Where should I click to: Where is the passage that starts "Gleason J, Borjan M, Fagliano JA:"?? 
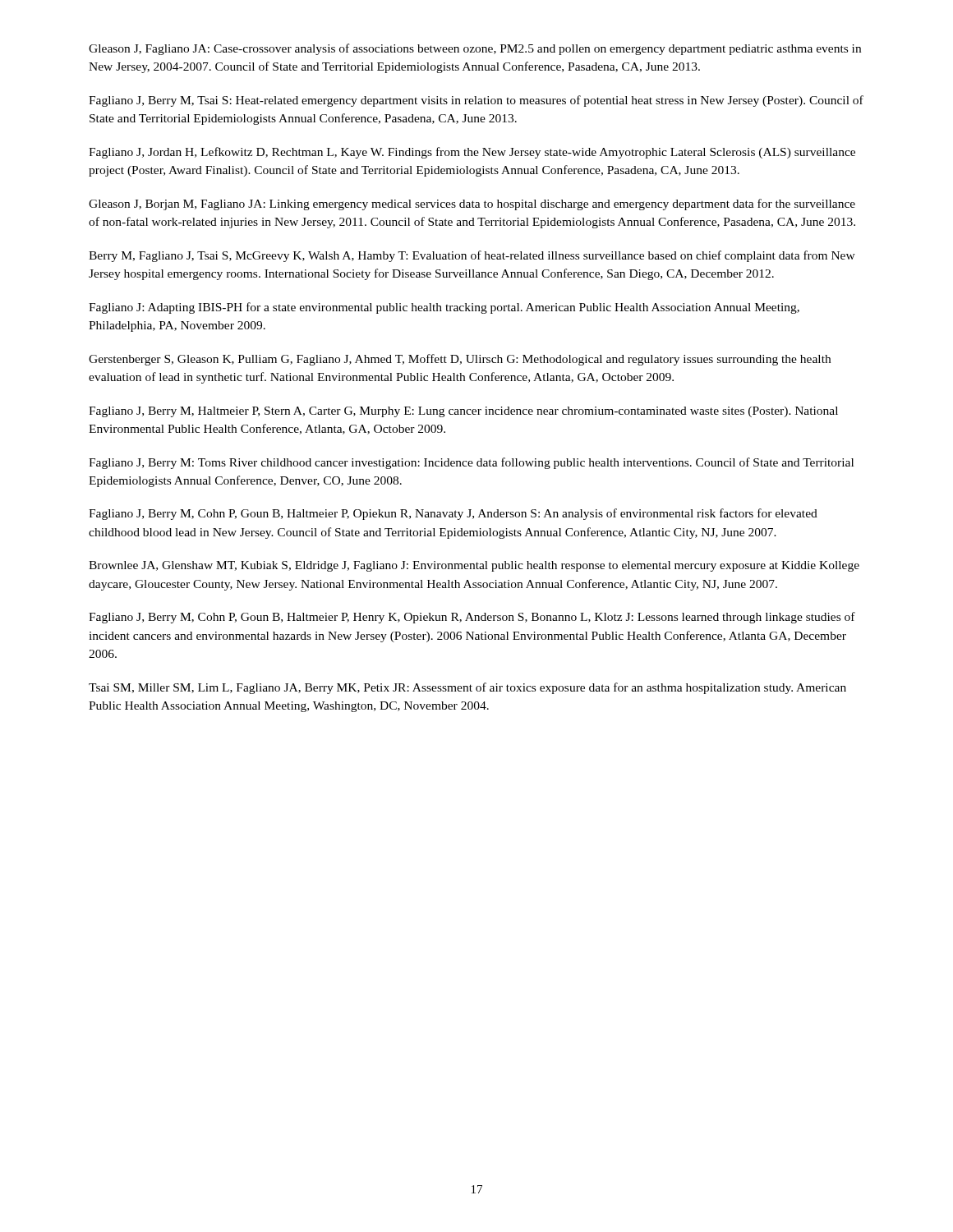click(x=472, y=212)
